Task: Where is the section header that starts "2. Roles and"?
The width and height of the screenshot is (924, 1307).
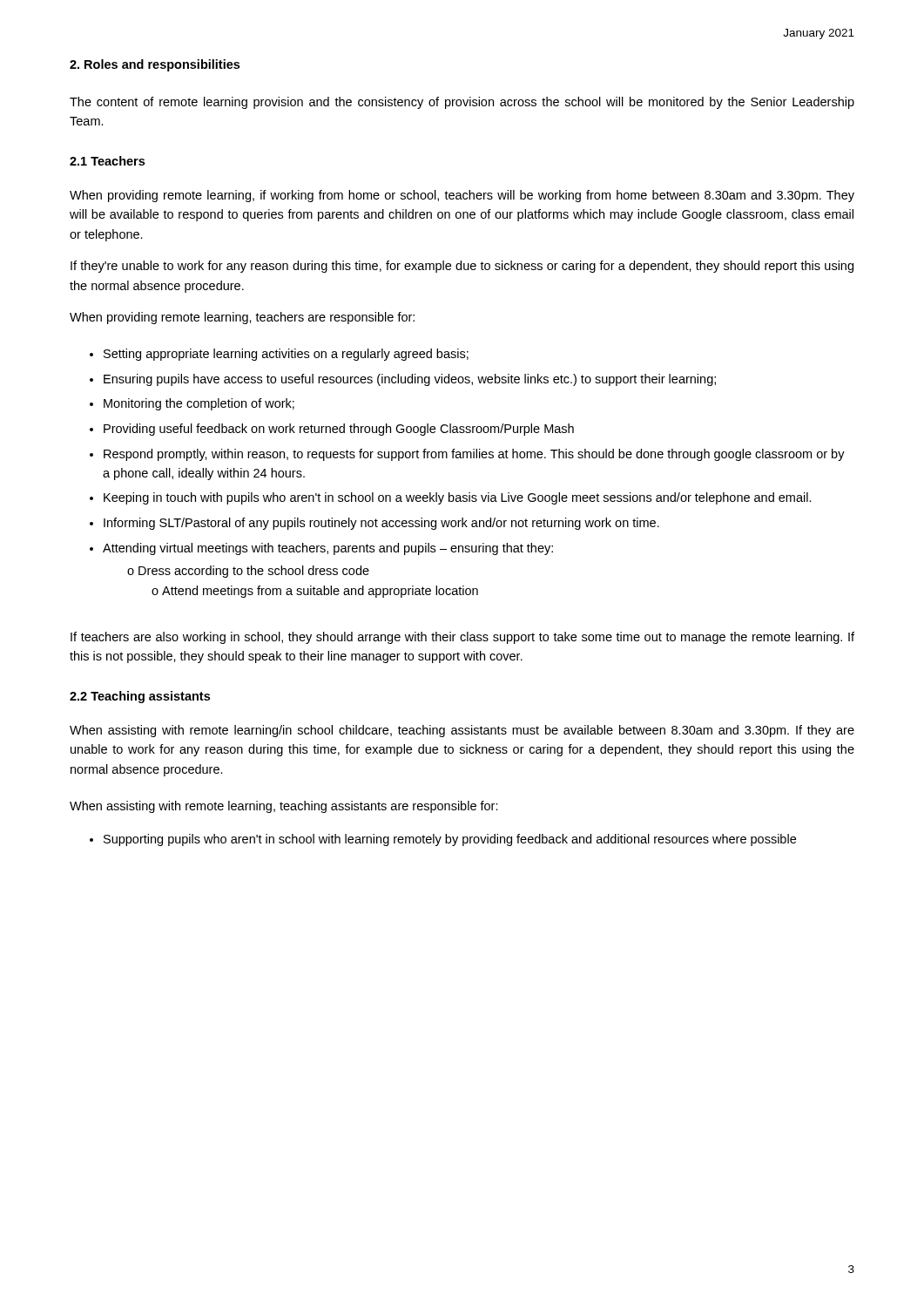Action: point(155,65)
